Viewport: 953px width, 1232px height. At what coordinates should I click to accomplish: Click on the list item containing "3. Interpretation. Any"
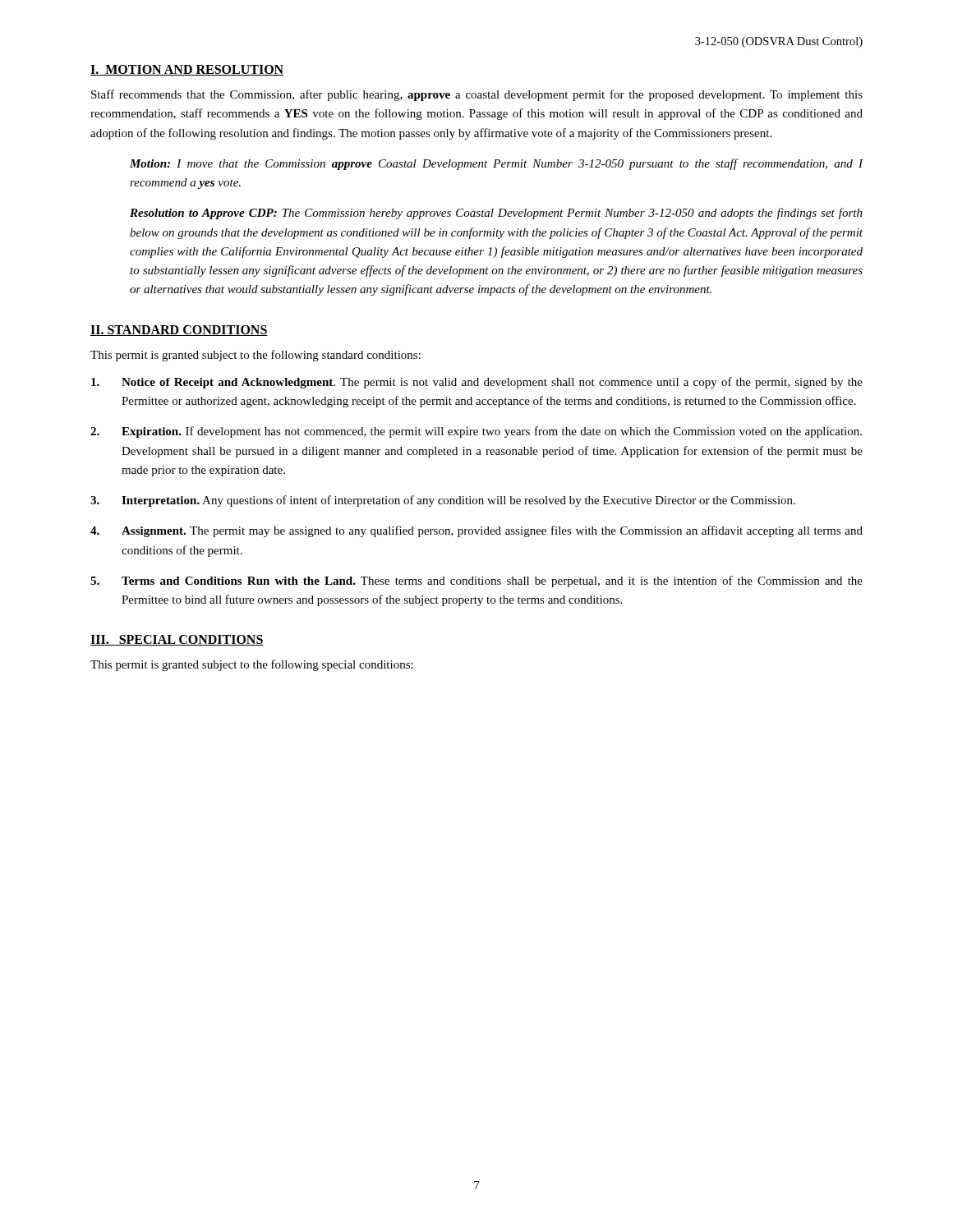pos(476,501)
